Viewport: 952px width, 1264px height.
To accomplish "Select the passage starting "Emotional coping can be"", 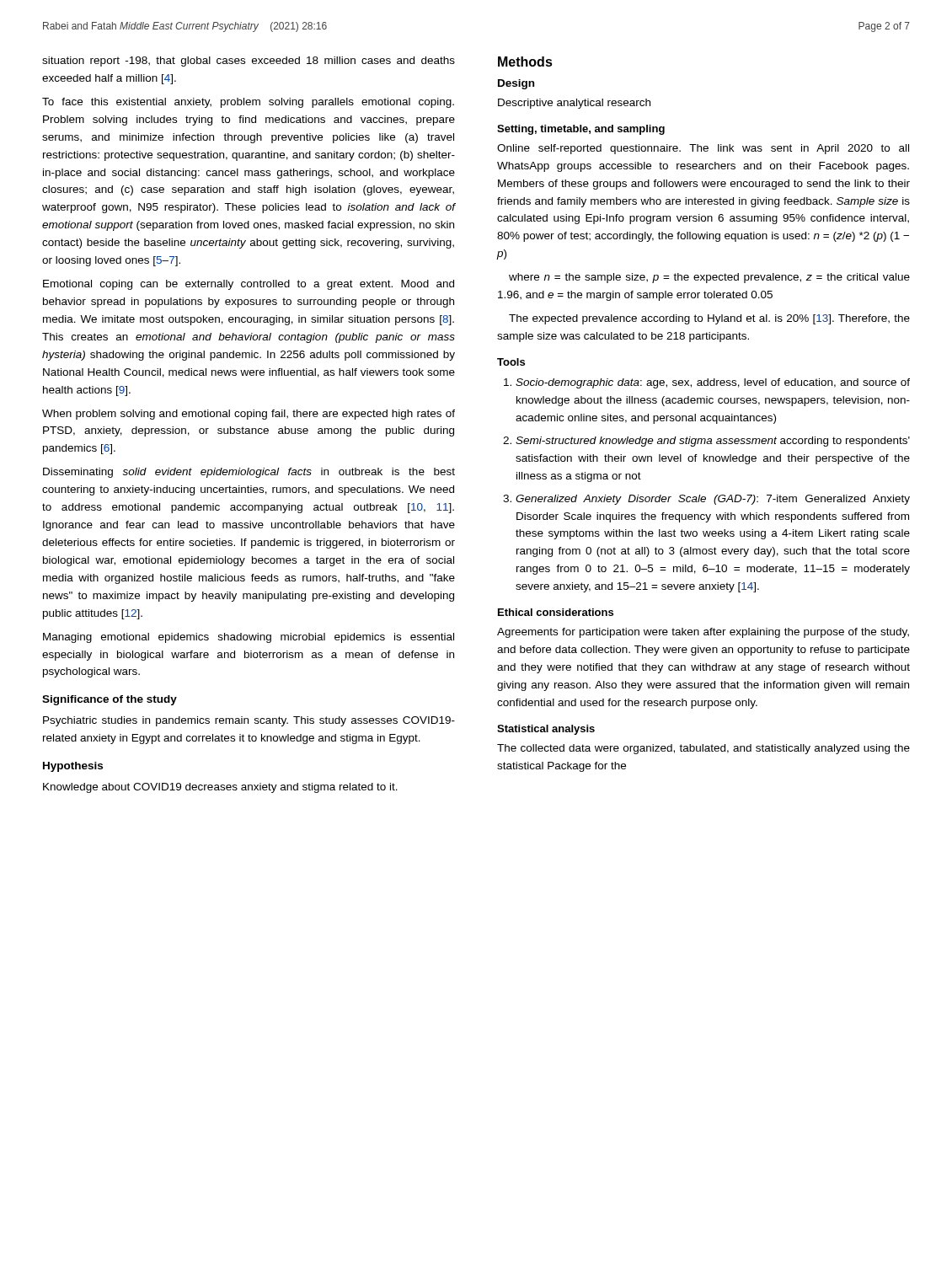I will (x=249, y=337).
